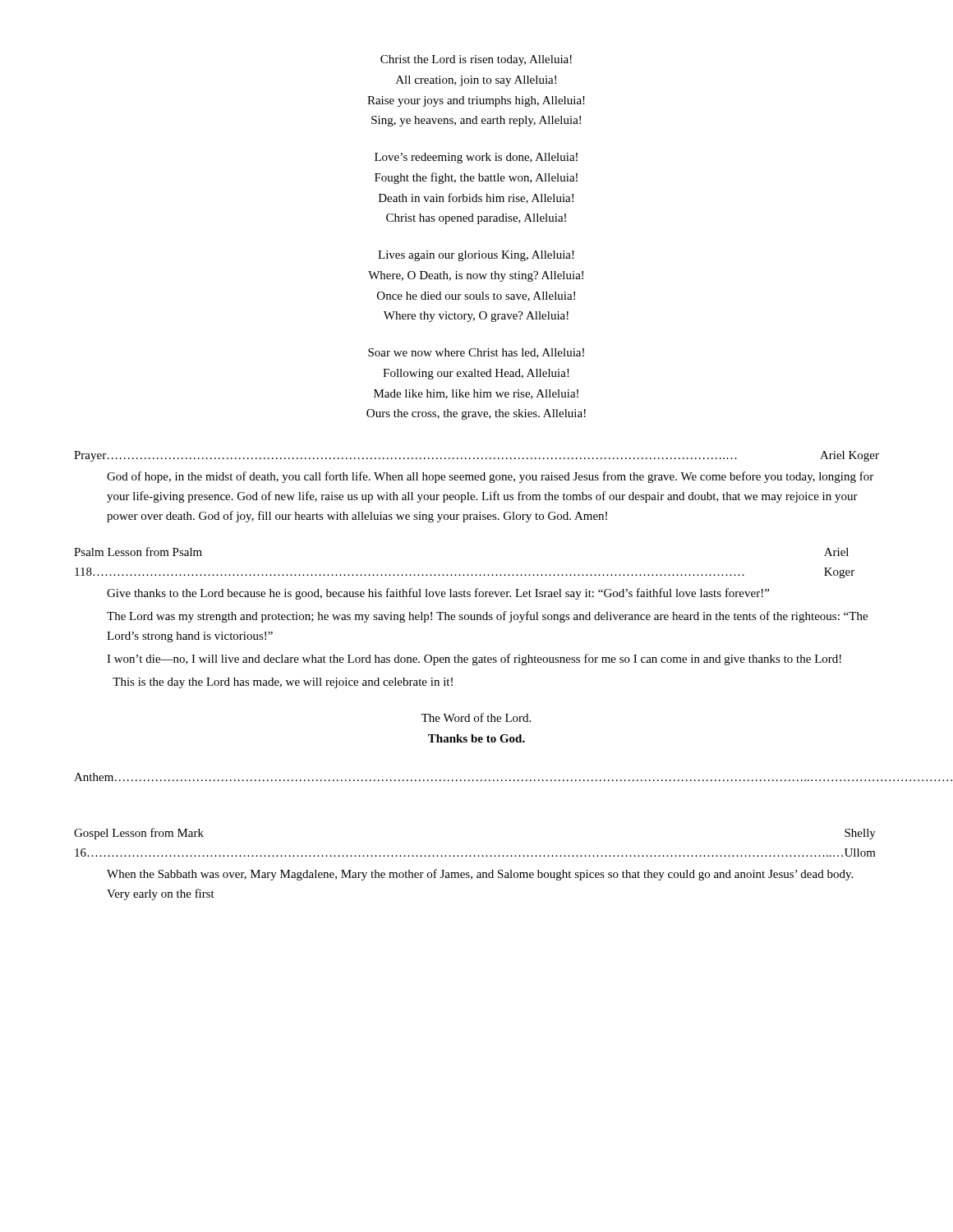The width and height of the screenshot is (953, 1232).
Task: Locate the element starting "Love’s redeeming work is done, Alleluia!"
Action: [476, 187]
